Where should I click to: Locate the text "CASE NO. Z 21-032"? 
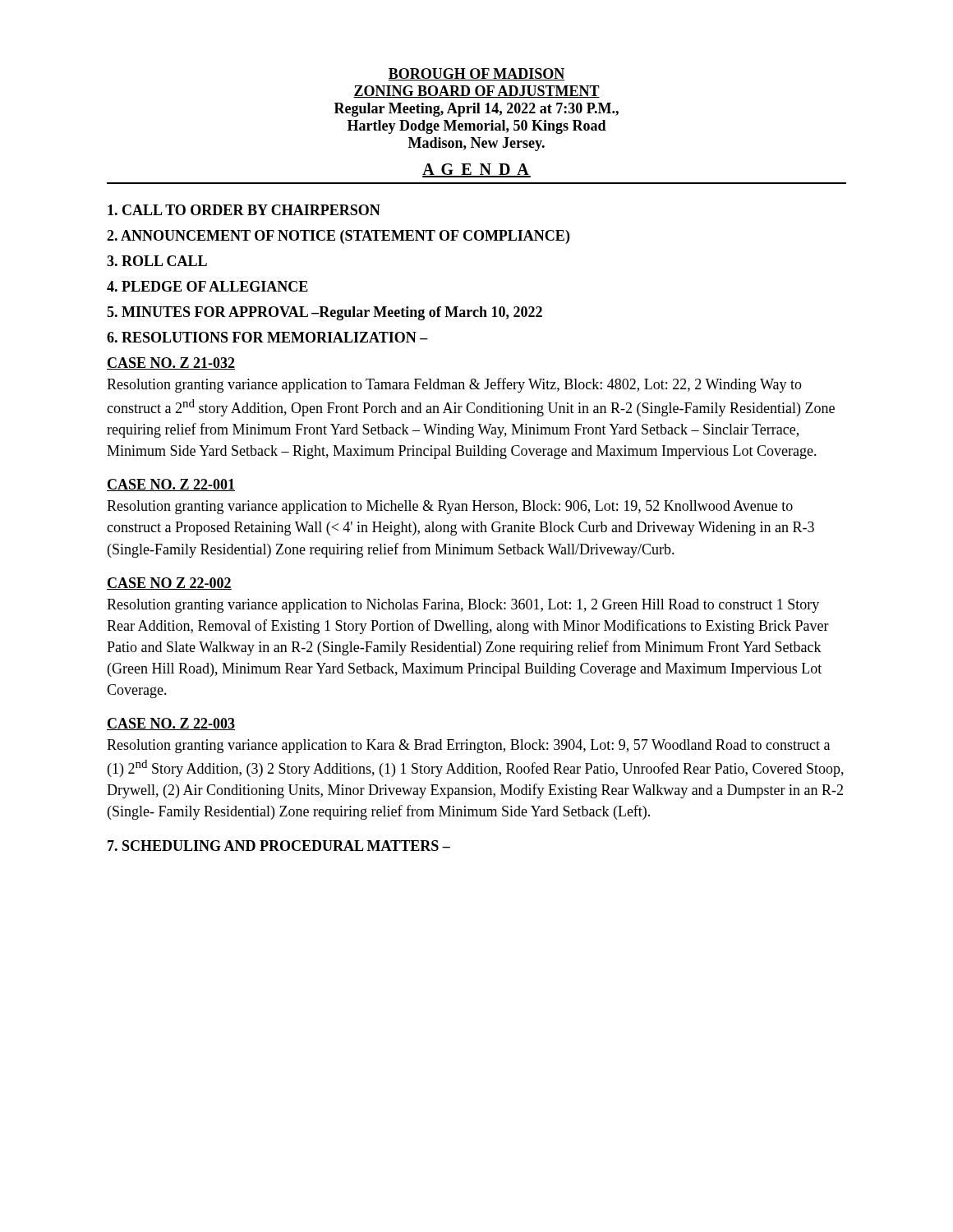pyautogui.click(x=171, y=363)
